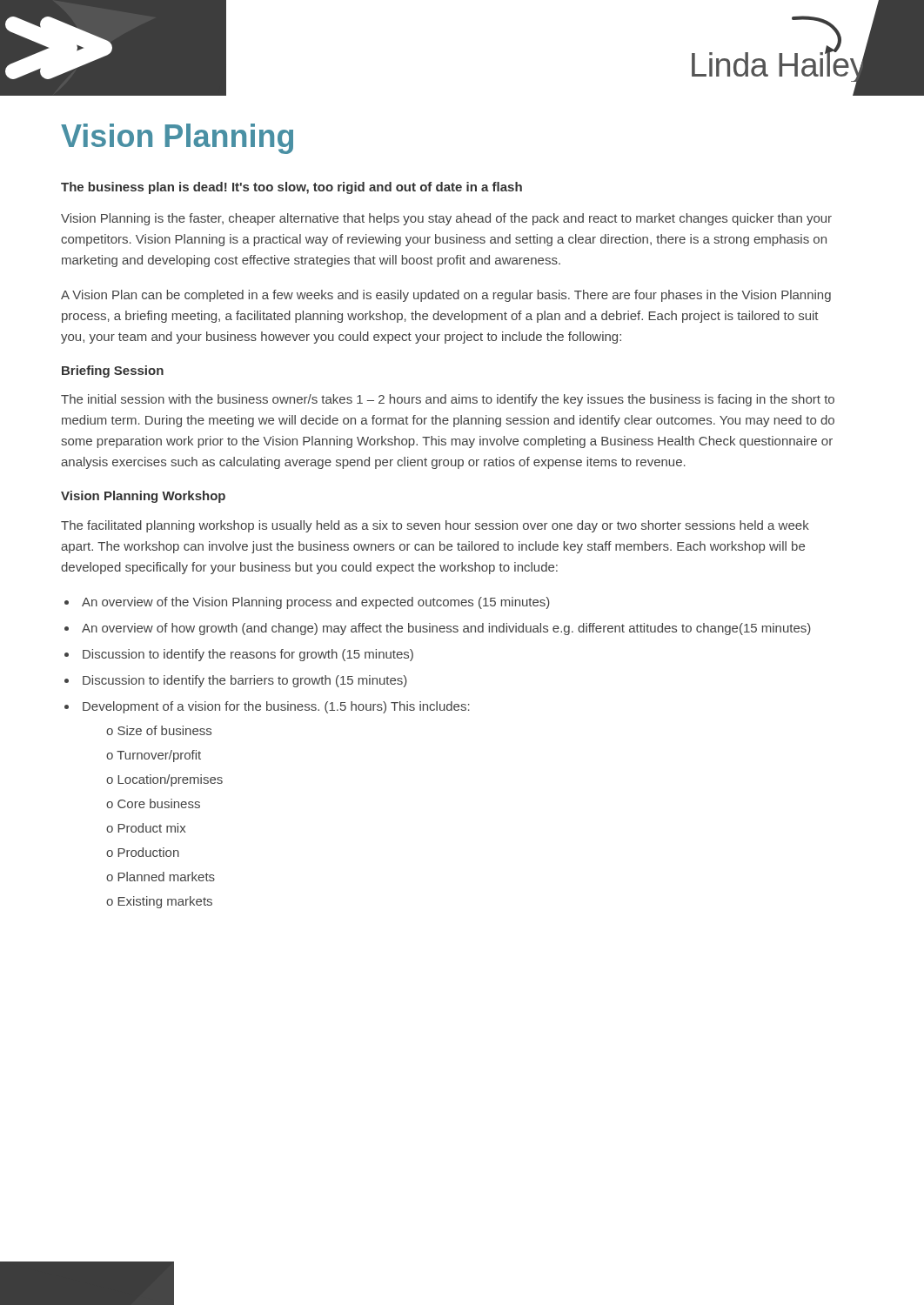The width and height of the screenshot is (924, 1305).
Task: Navigate to the text block starting "The initial session with the"
Action: coord(452,431)
